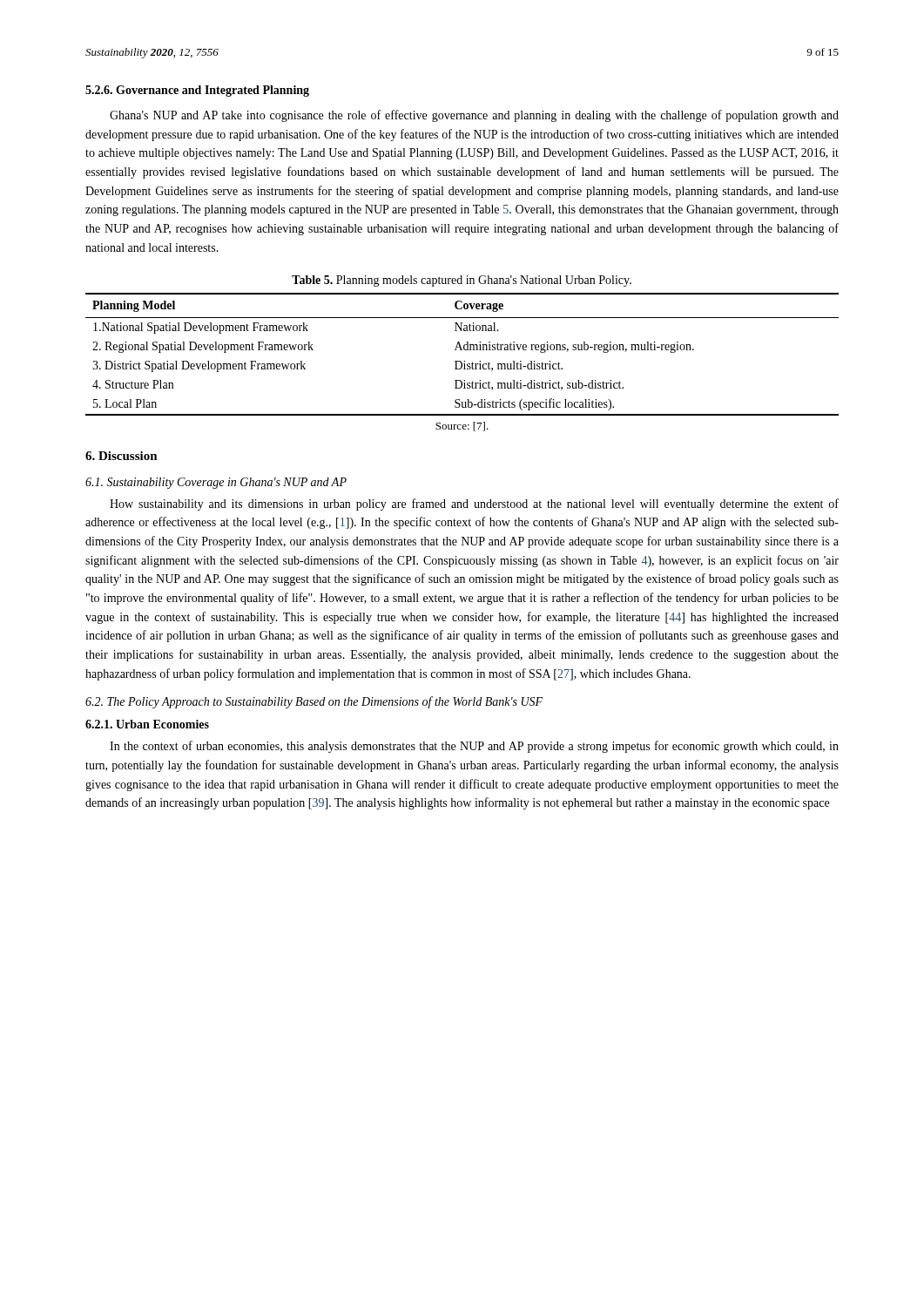This screenshot has height=1307, width=924.
Task: Locate the text block that says "How sustainability and its dimensions in urban policy"
Action: (462, 589)
